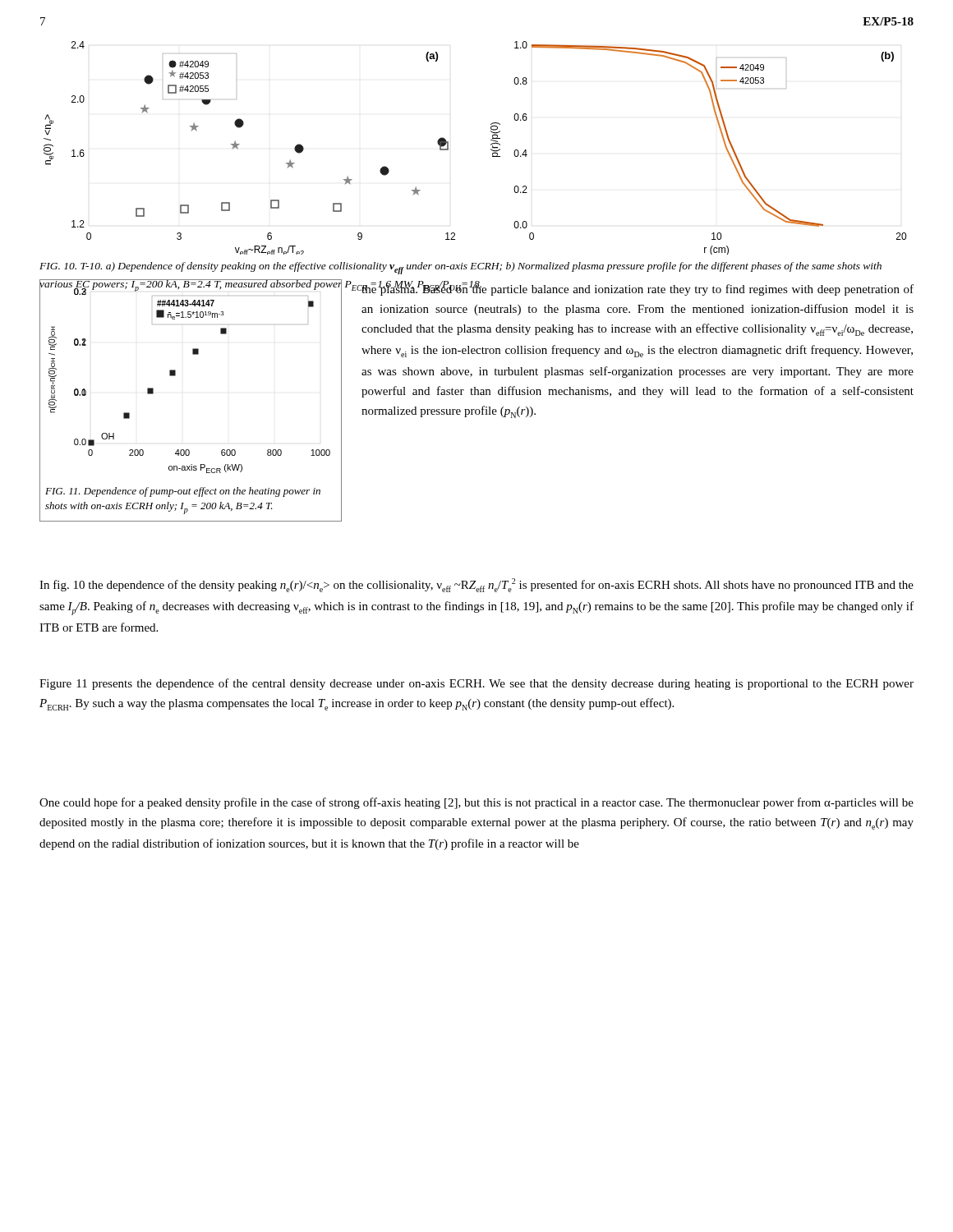Locate the block of text that opens with "One could hope for a peaked"

[476, 823]
